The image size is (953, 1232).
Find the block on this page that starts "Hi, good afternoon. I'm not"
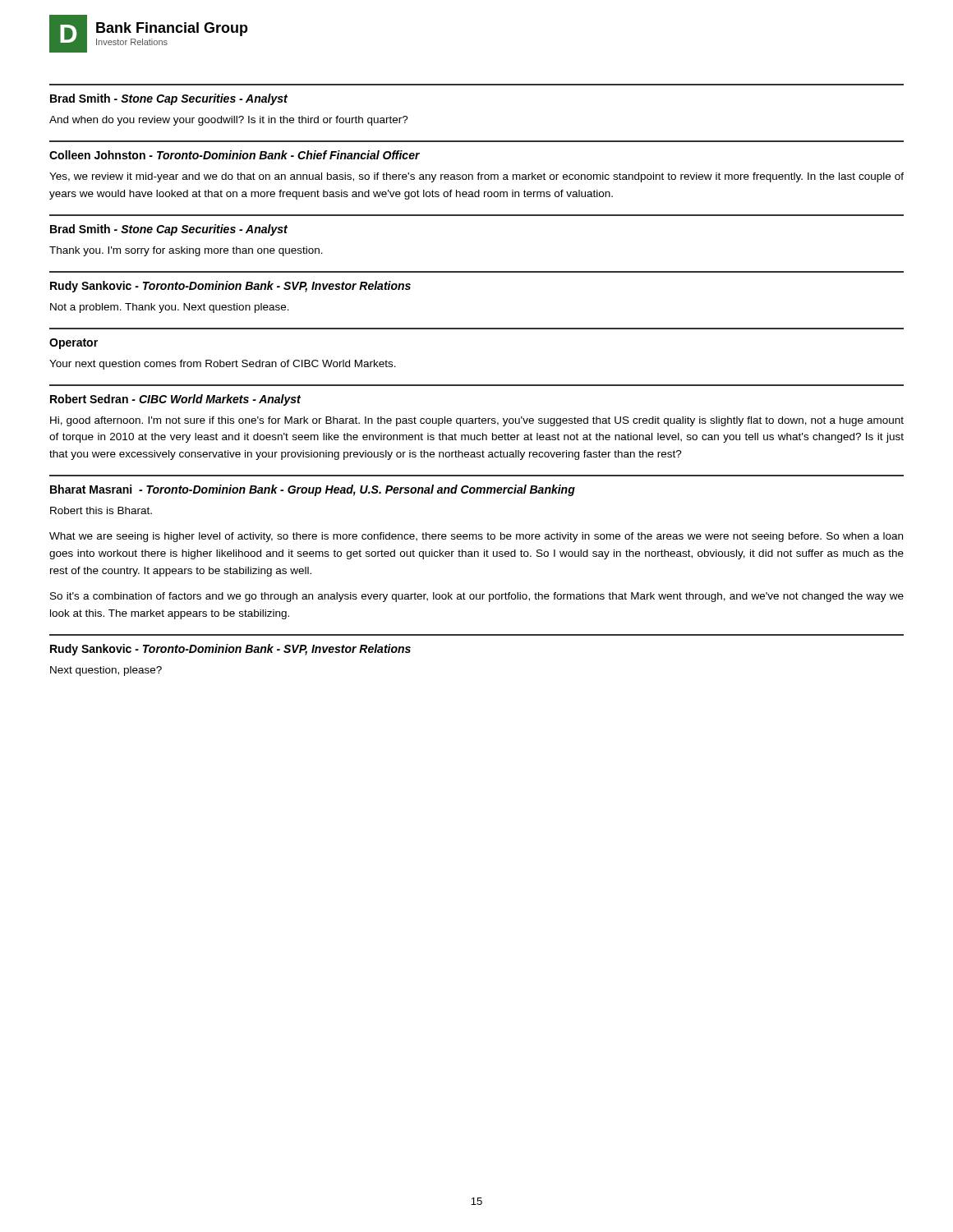(476, 437)
